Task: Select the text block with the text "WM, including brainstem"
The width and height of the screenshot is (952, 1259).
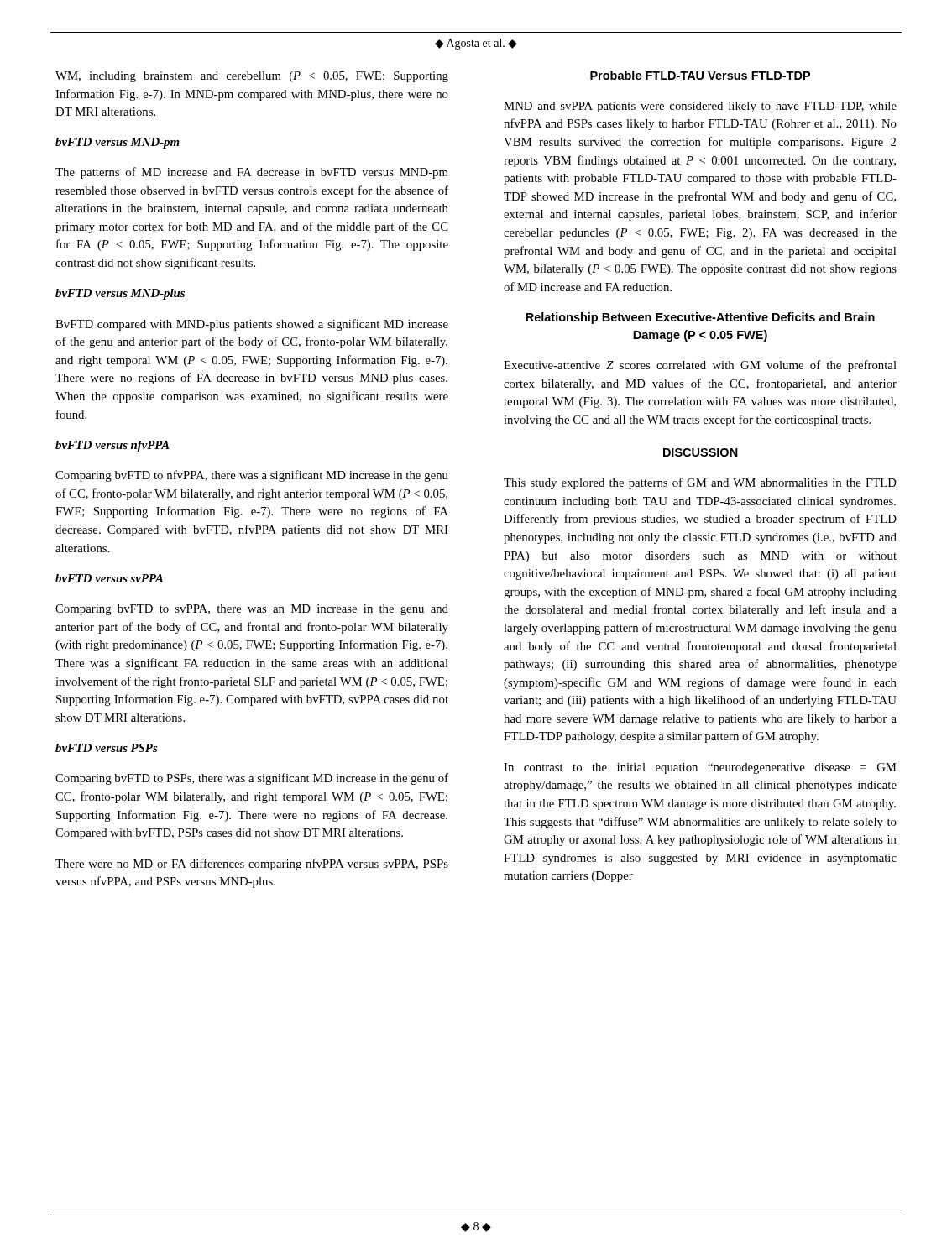Action: click(252, 94)
